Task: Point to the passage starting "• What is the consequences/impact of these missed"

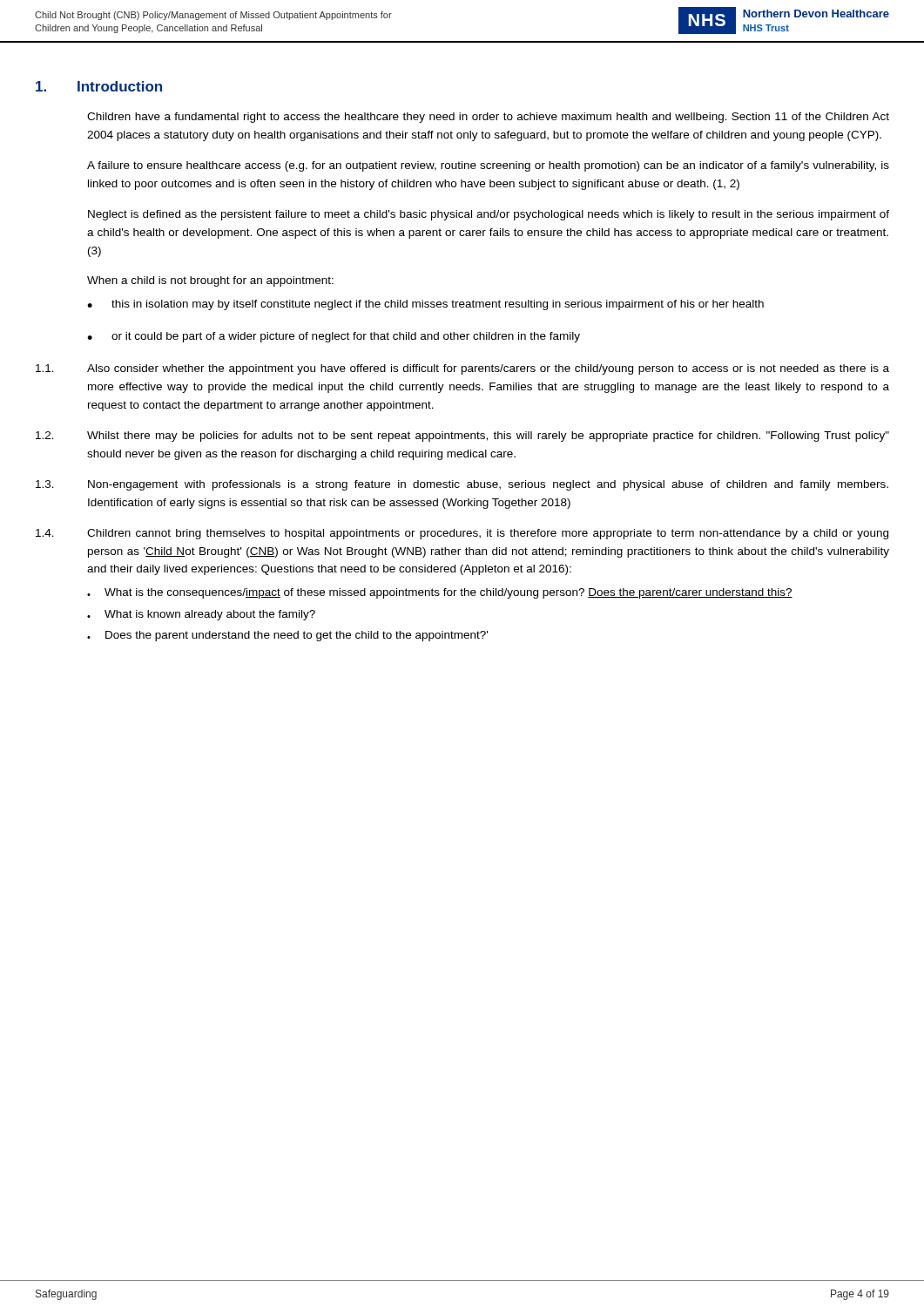Action: (x=440, y=593)
